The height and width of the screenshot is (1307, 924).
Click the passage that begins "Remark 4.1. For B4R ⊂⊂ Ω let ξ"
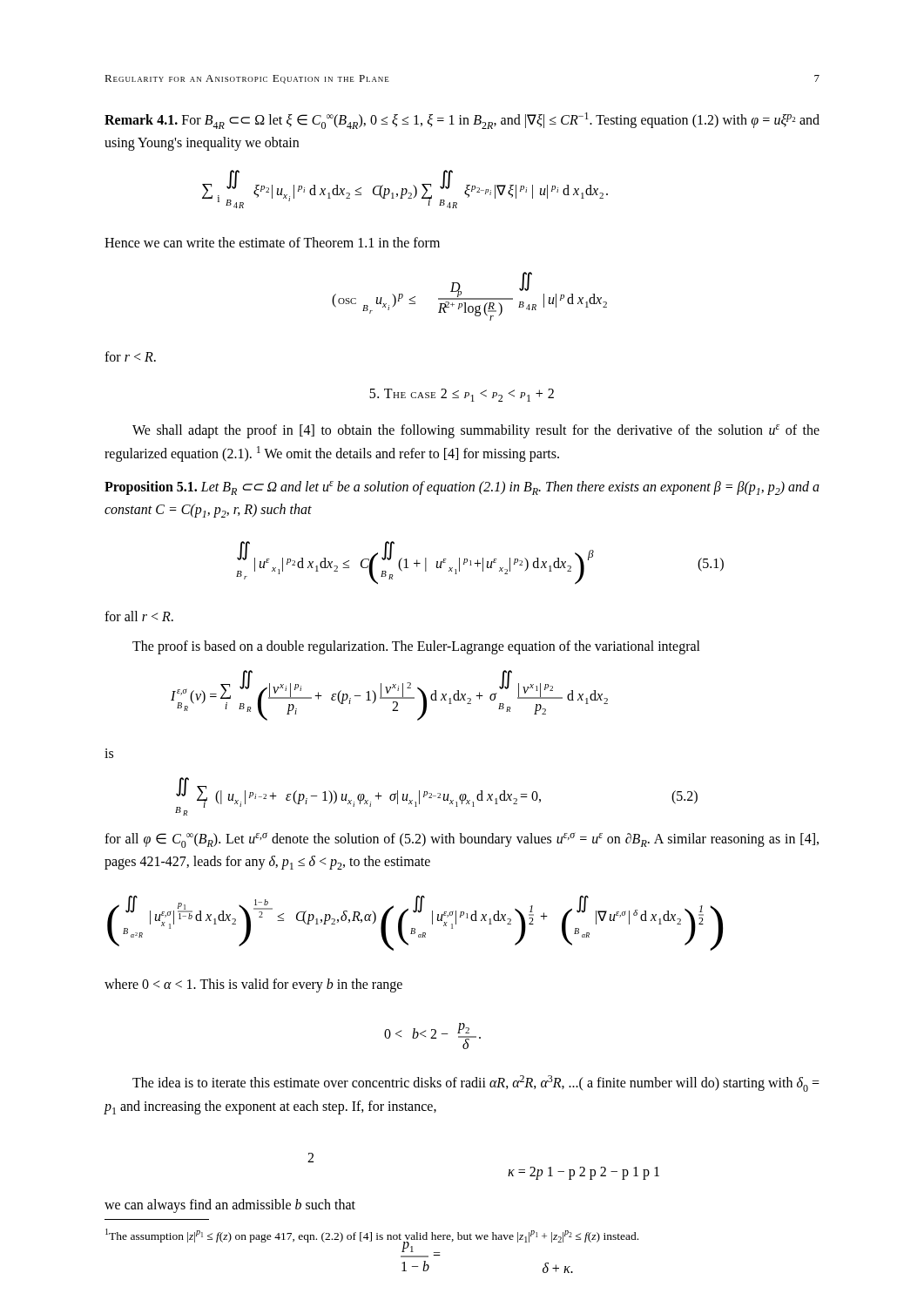click(462, 130)
